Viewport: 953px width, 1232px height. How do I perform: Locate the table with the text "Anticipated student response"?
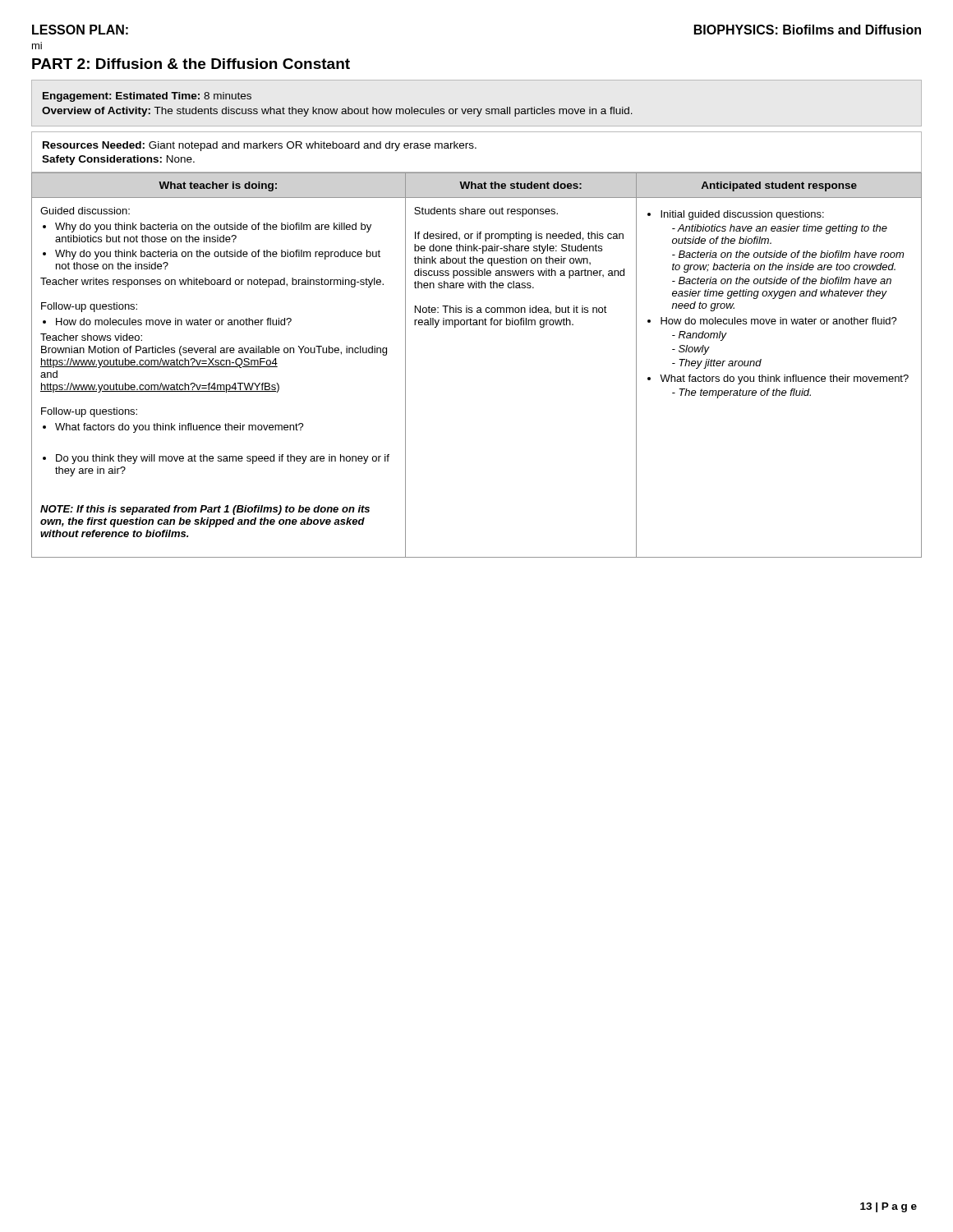476,365
